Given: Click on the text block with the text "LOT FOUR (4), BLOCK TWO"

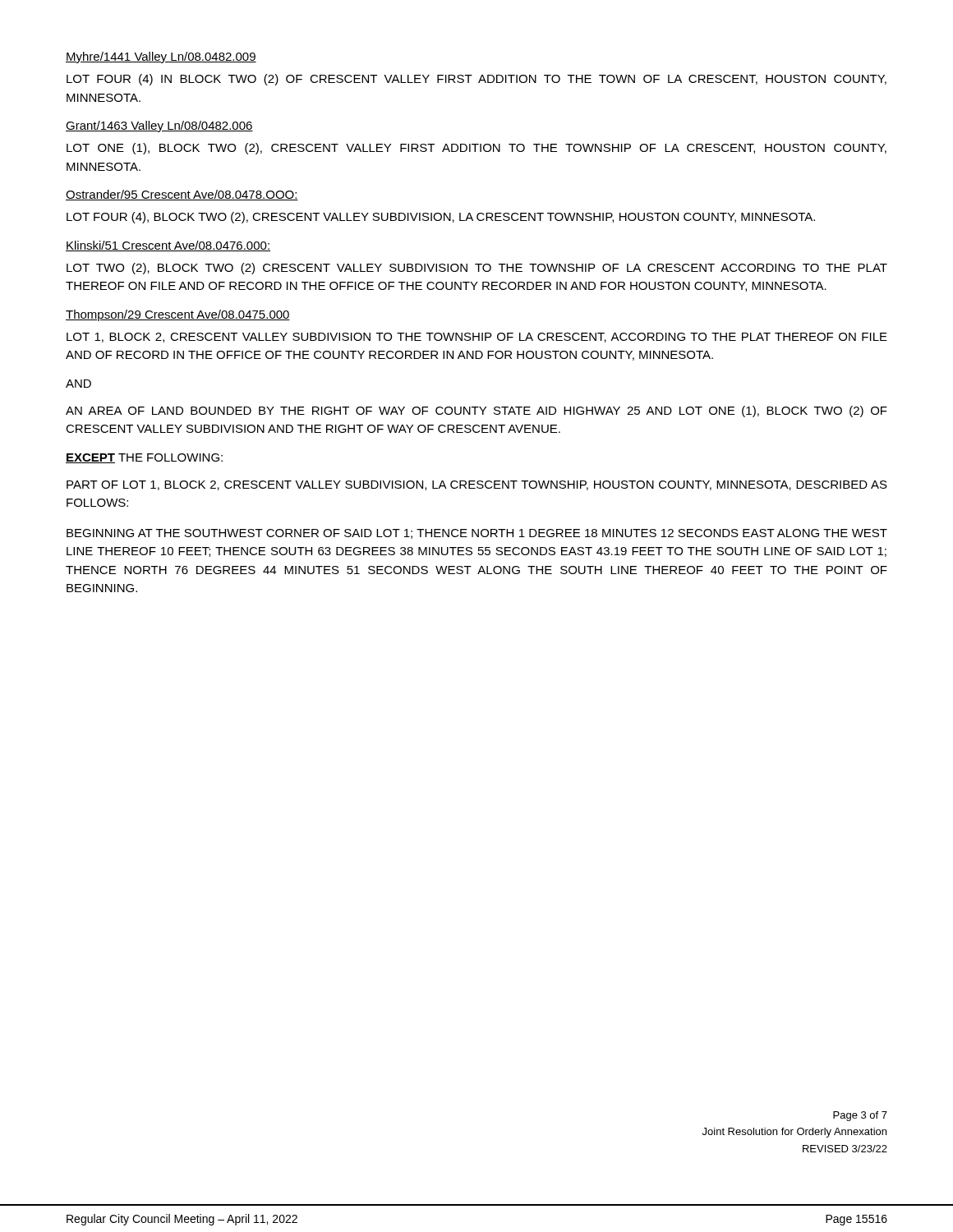Looking at the screenshot, I should (441, 216).
